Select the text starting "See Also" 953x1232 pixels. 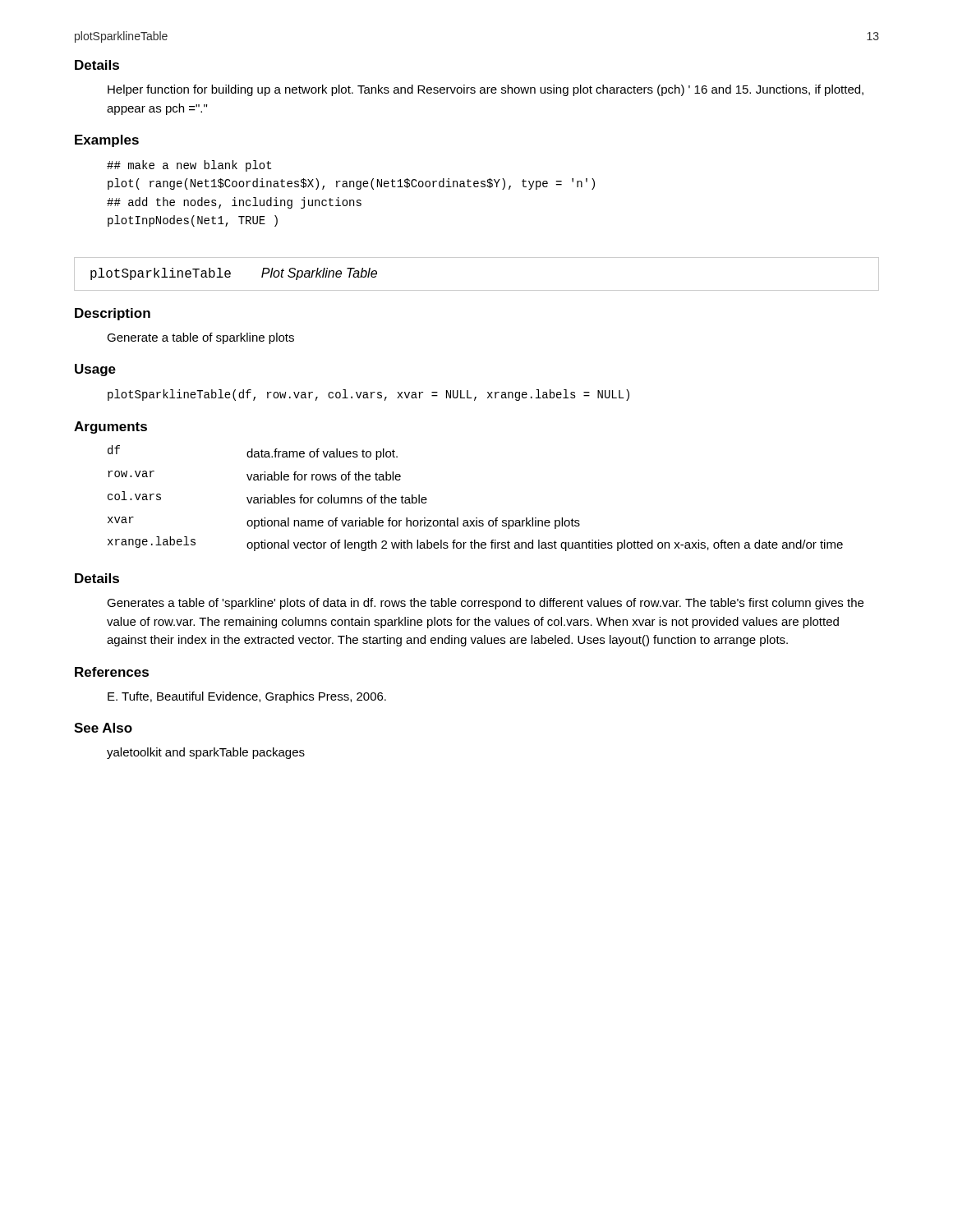point(103,728)
